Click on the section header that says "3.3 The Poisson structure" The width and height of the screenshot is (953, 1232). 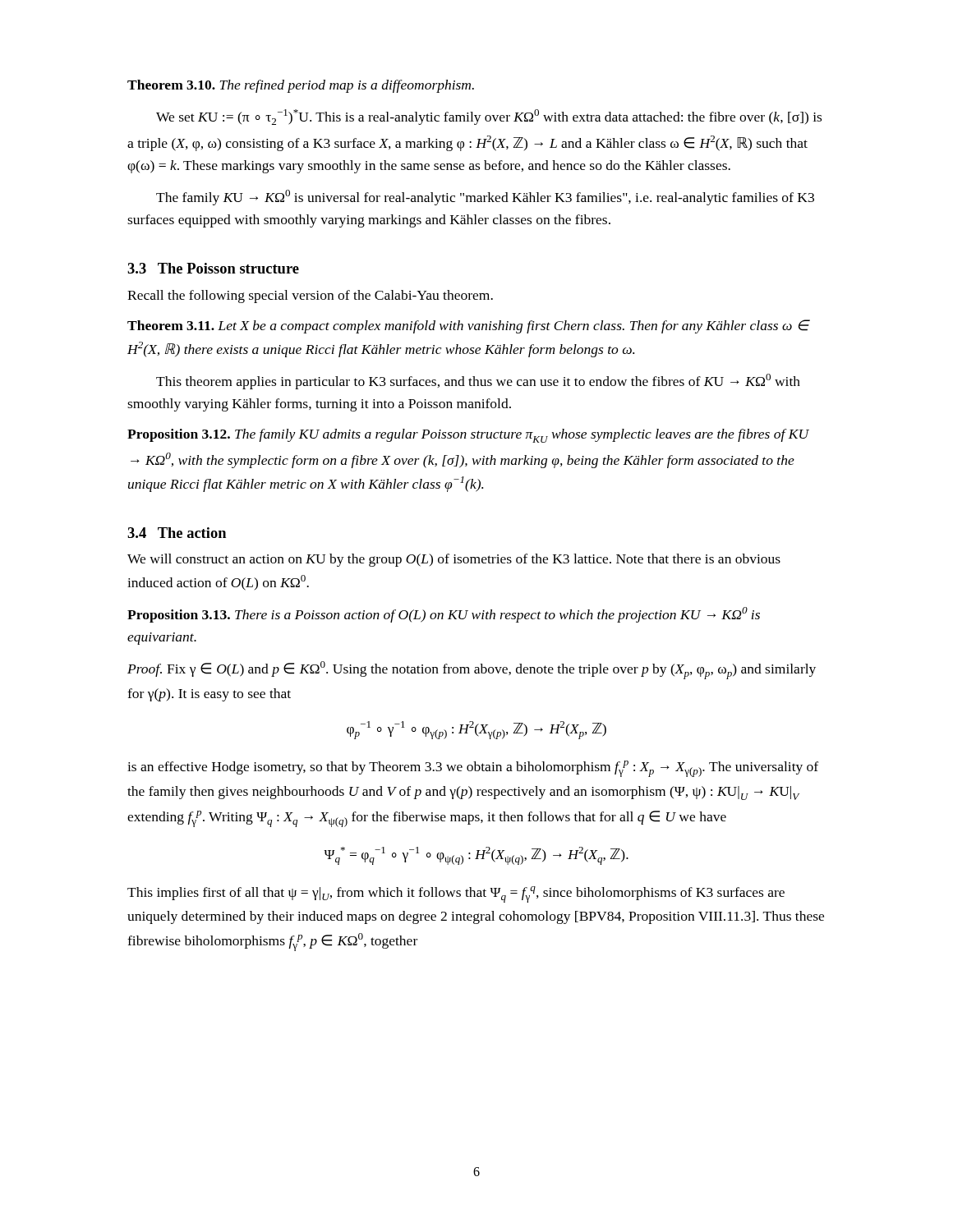click(x=213, y=269)
